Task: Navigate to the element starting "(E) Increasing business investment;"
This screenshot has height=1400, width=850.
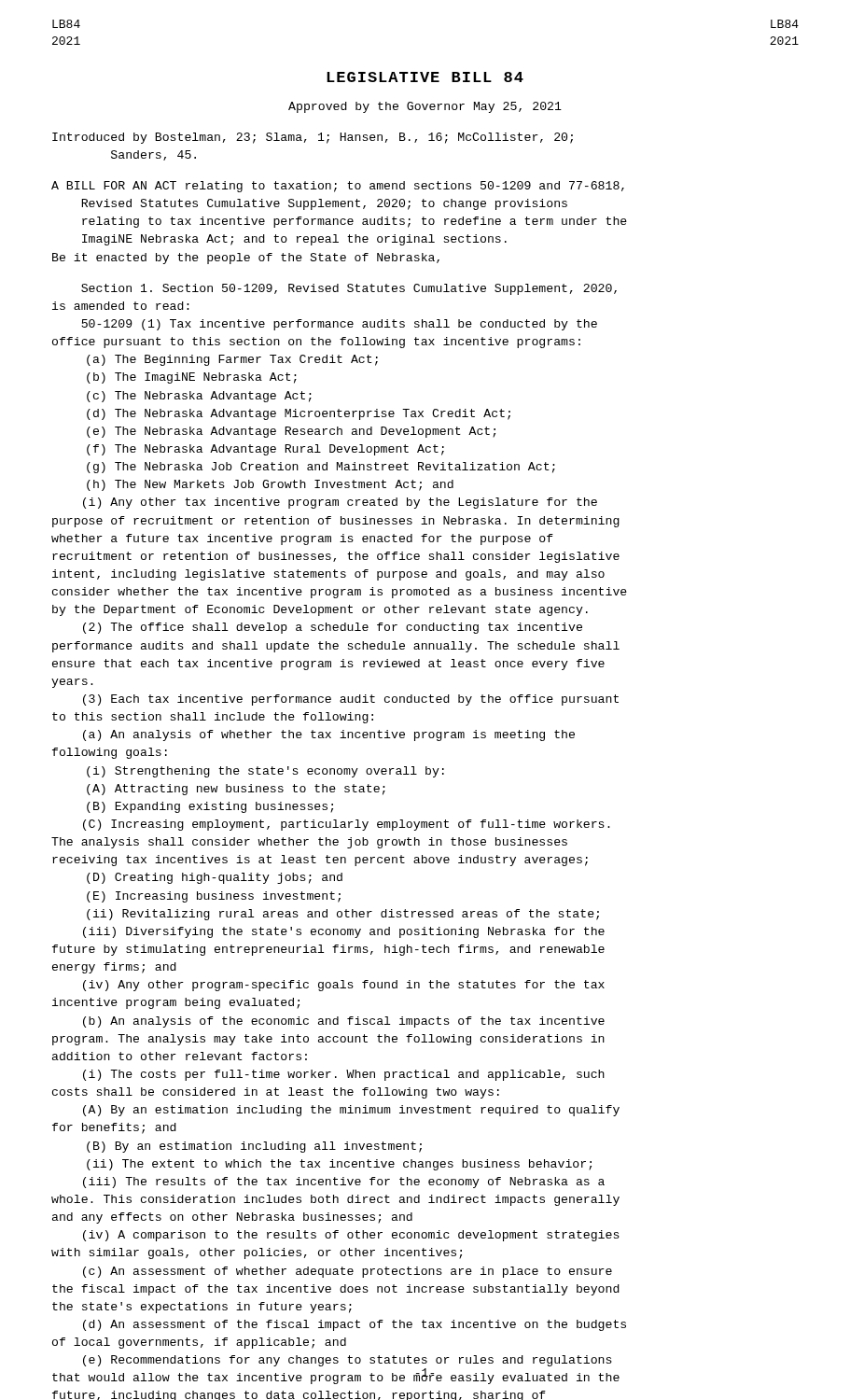Action: [214, 896]
